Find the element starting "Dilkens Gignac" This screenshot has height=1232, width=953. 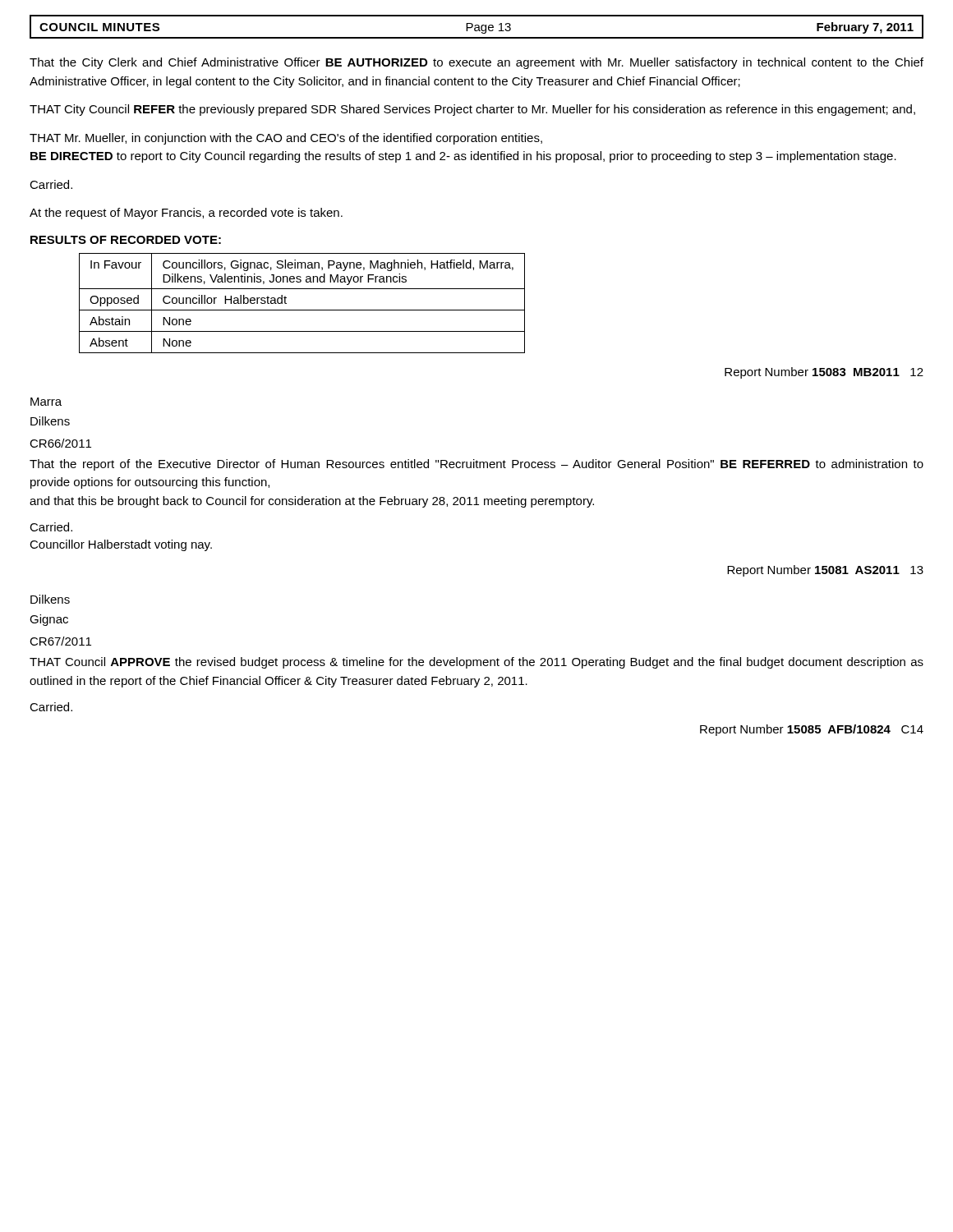[50, 609]
